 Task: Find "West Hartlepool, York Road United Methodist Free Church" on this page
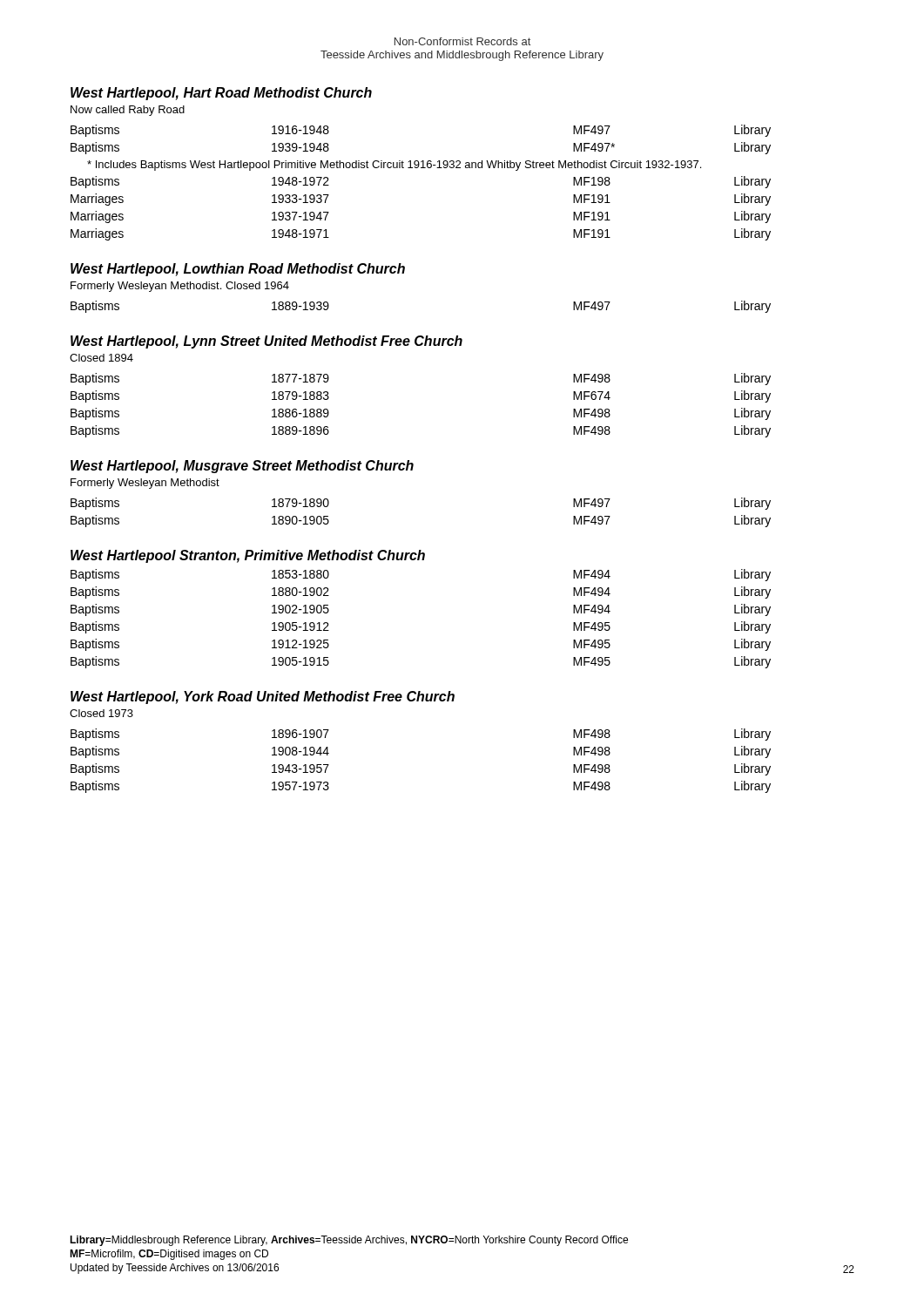tap(262, 697)
